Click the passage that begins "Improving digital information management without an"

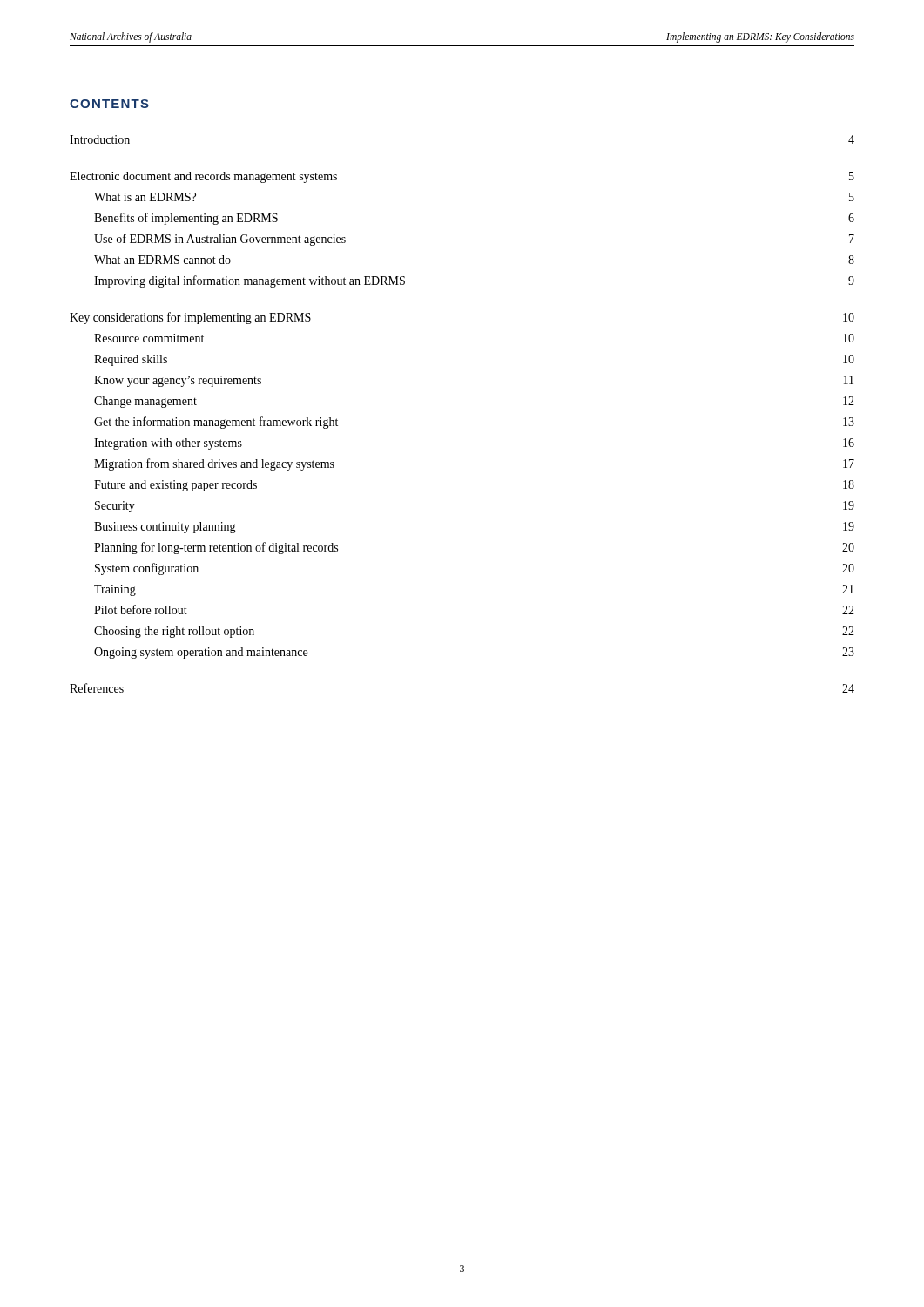[x=251, y=281]
